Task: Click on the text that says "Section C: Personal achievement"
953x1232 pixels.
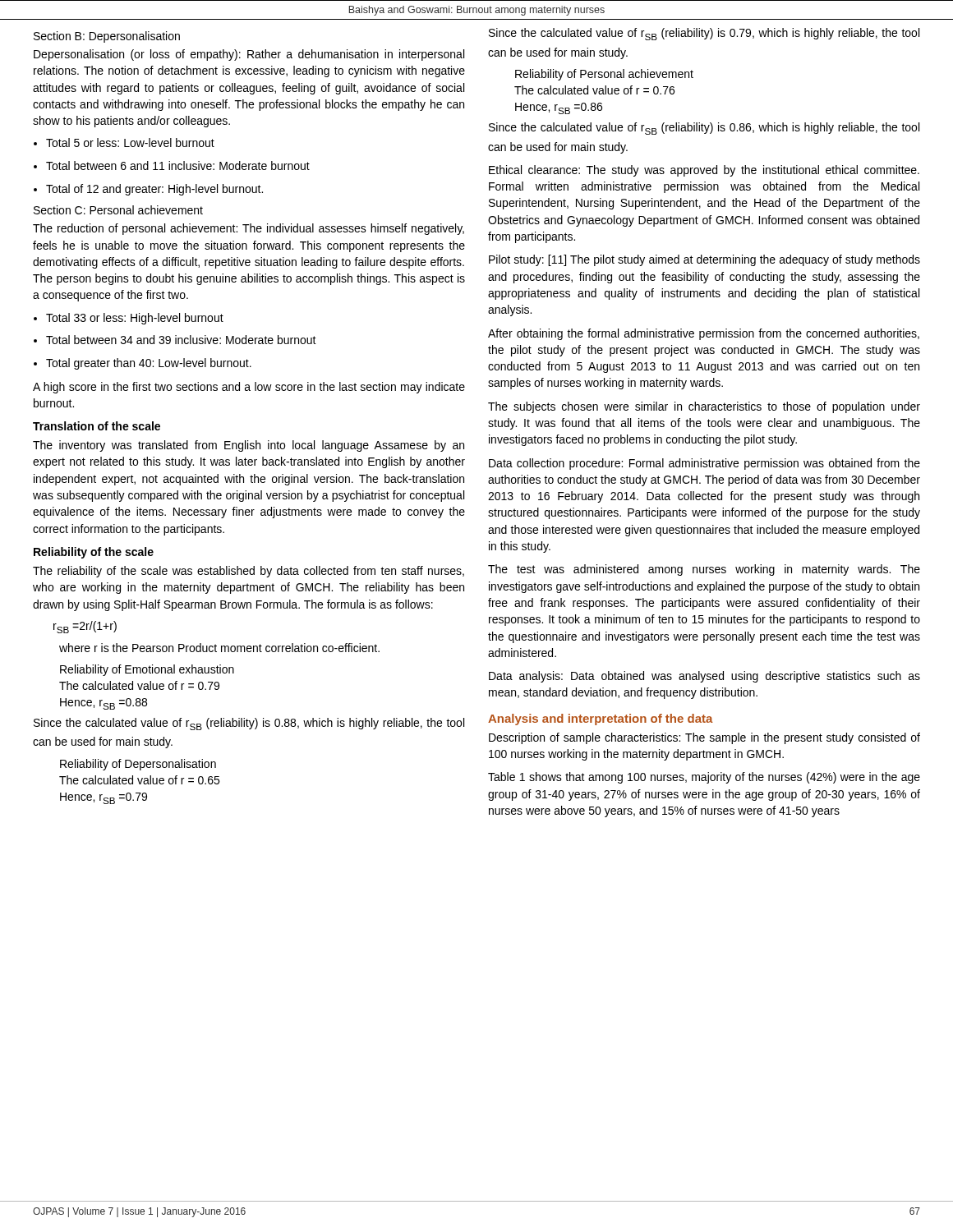Action: tap(118, 210)
